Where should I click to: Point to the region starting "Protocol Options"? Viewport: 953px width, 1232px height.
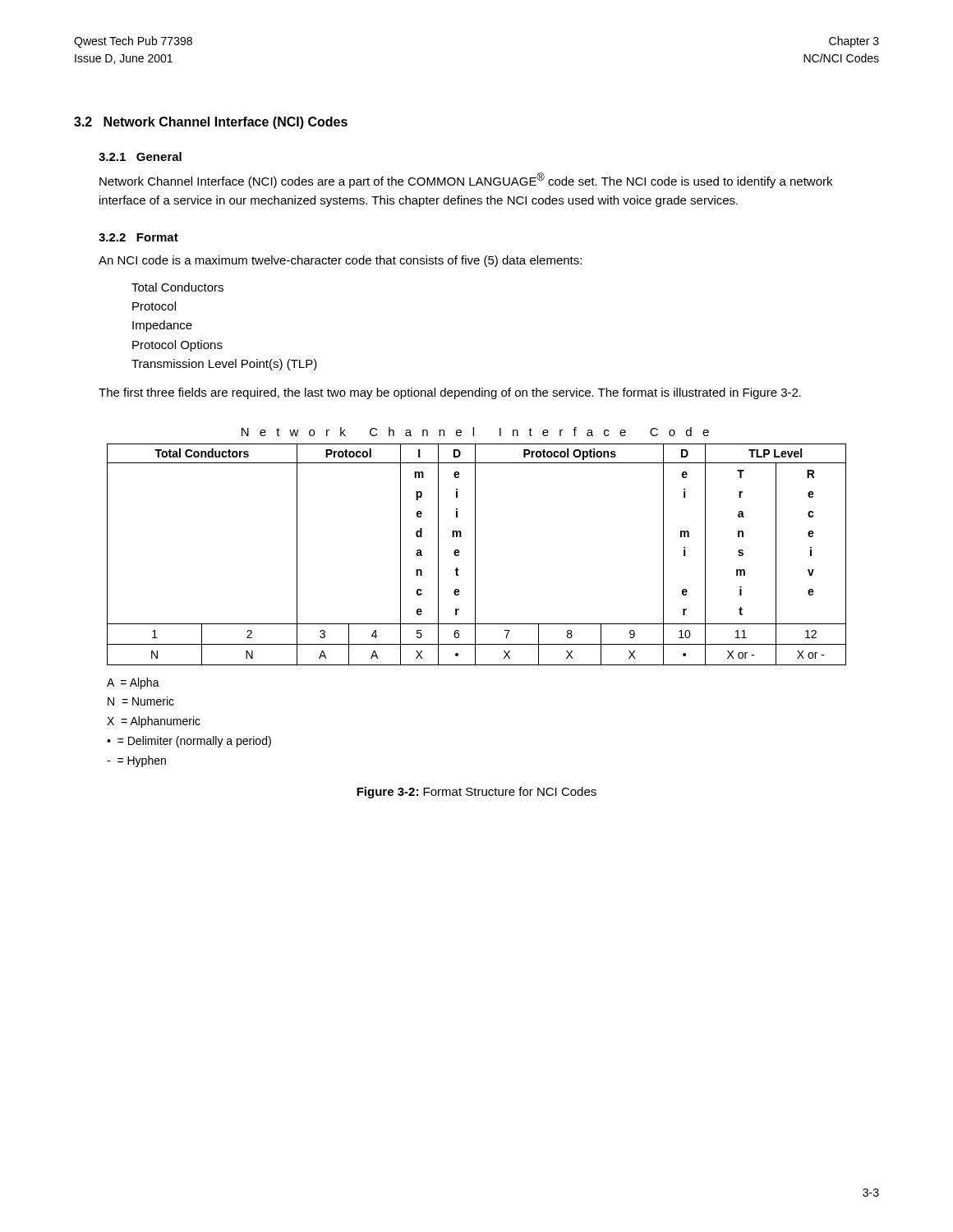(177, 344)
